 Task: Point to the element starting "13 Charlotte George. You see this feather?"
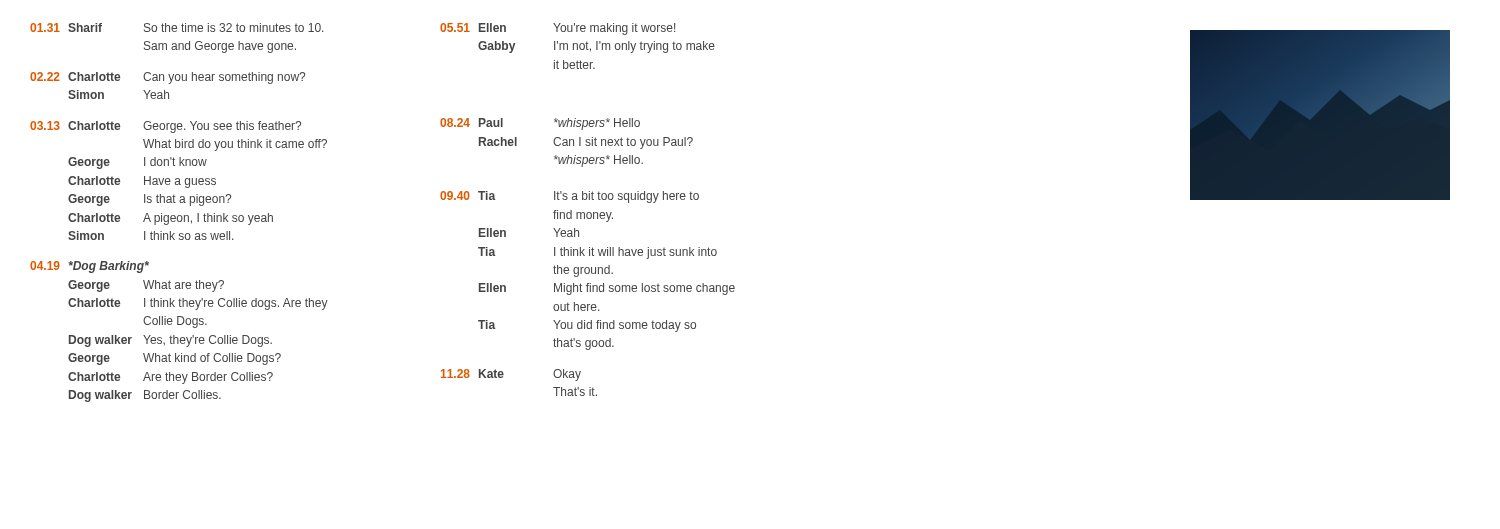[x=166, y=127]
